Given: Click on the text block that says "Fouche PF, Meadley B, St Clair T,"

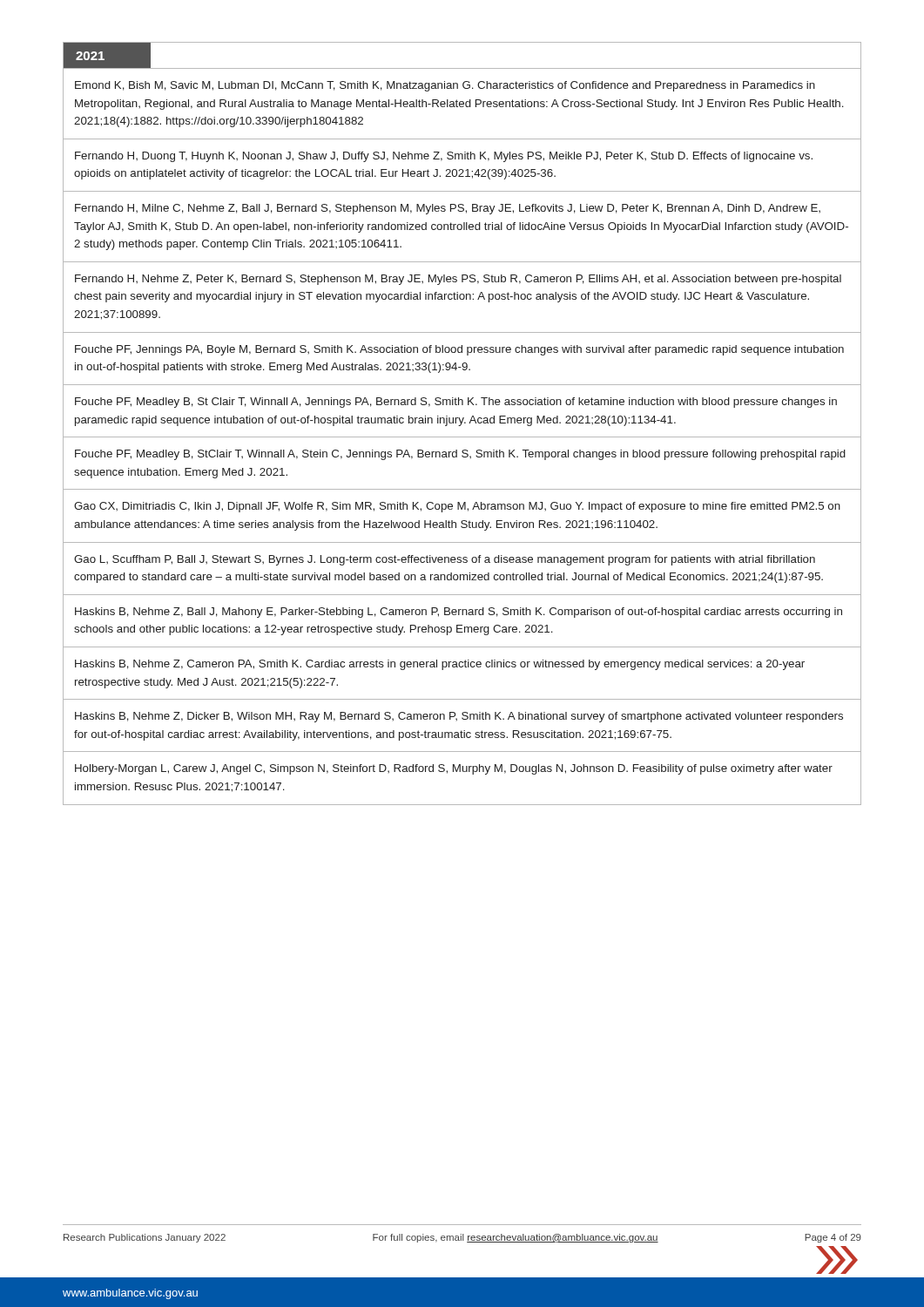Looking at the screenshot, I should point(462,411).
